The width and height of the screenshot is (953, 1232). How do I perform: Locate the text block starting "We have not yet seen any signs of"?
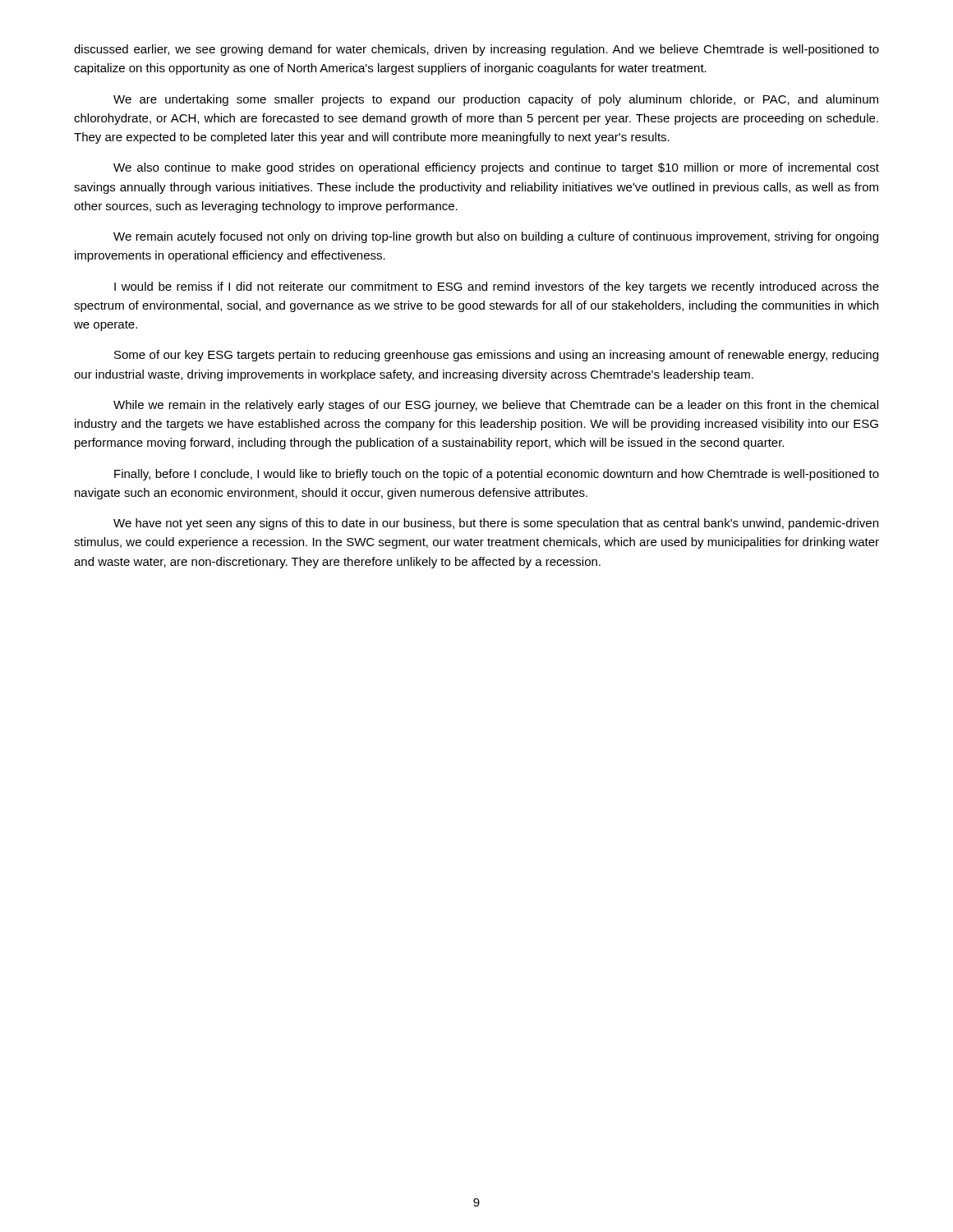pyautogui.click(x=476, y=542)
